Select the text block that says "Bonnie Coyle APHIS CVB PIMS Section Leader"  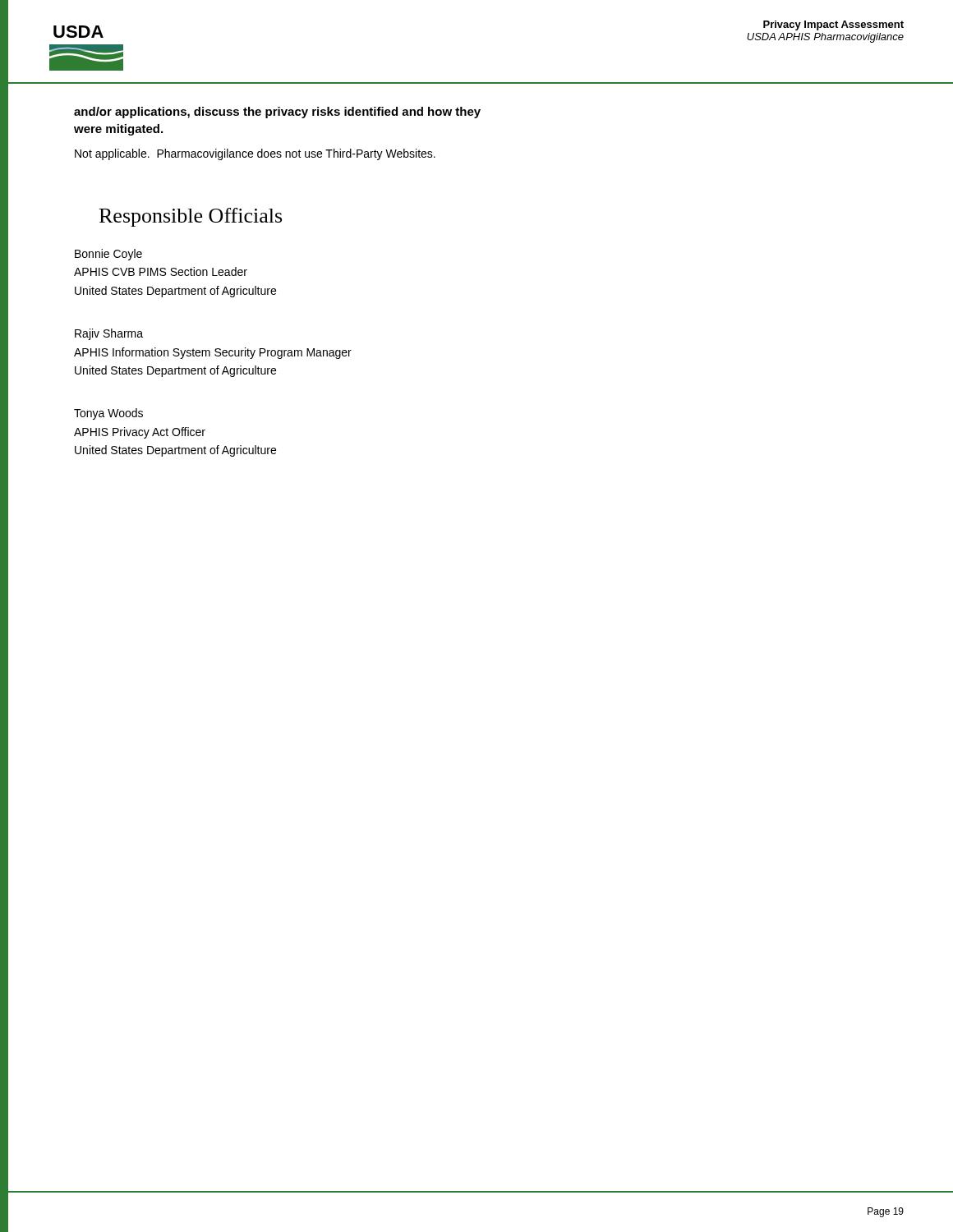175,272
